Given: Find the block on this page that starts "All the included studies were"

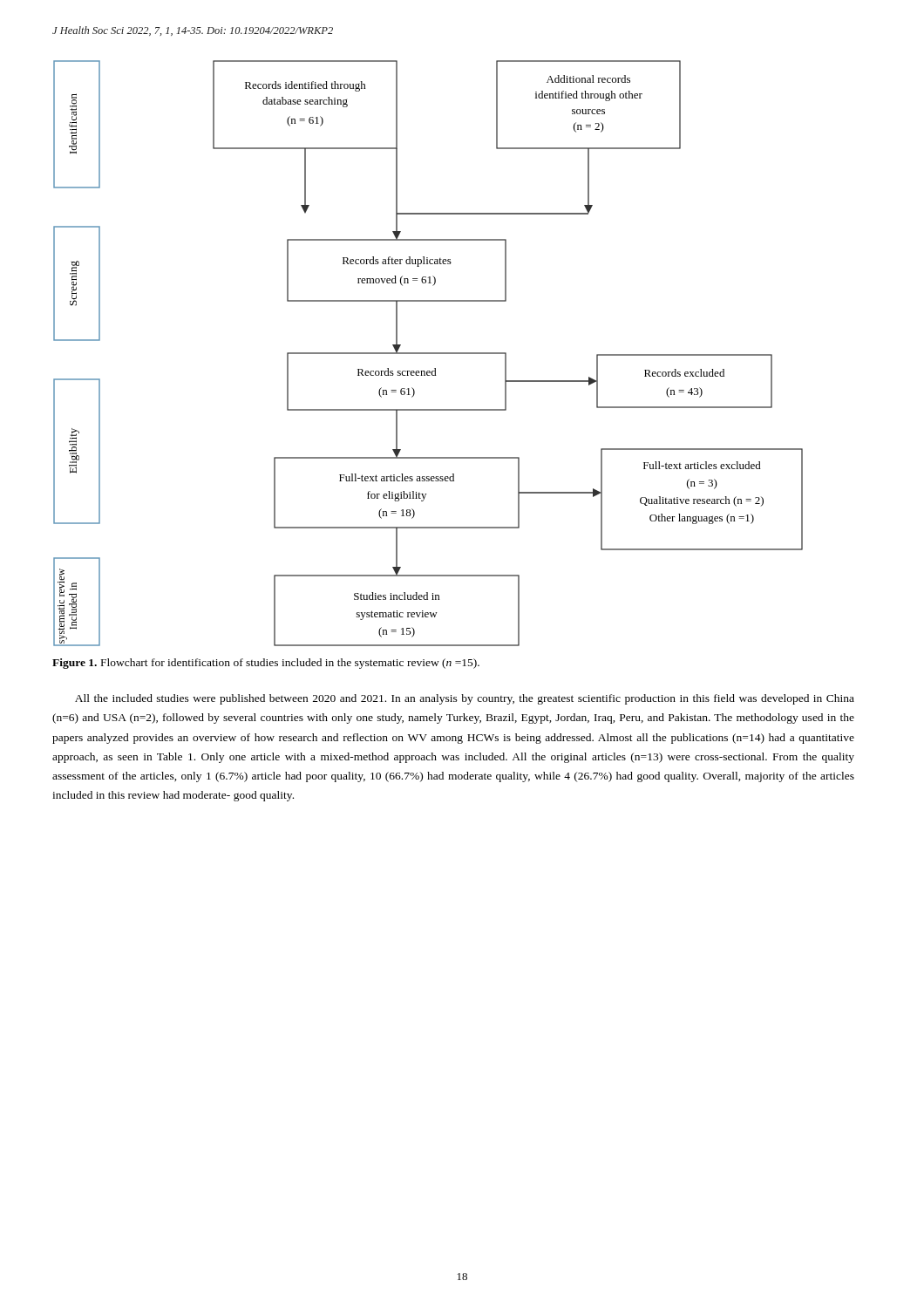Looking at the screenshot, I should pos(453,747).
